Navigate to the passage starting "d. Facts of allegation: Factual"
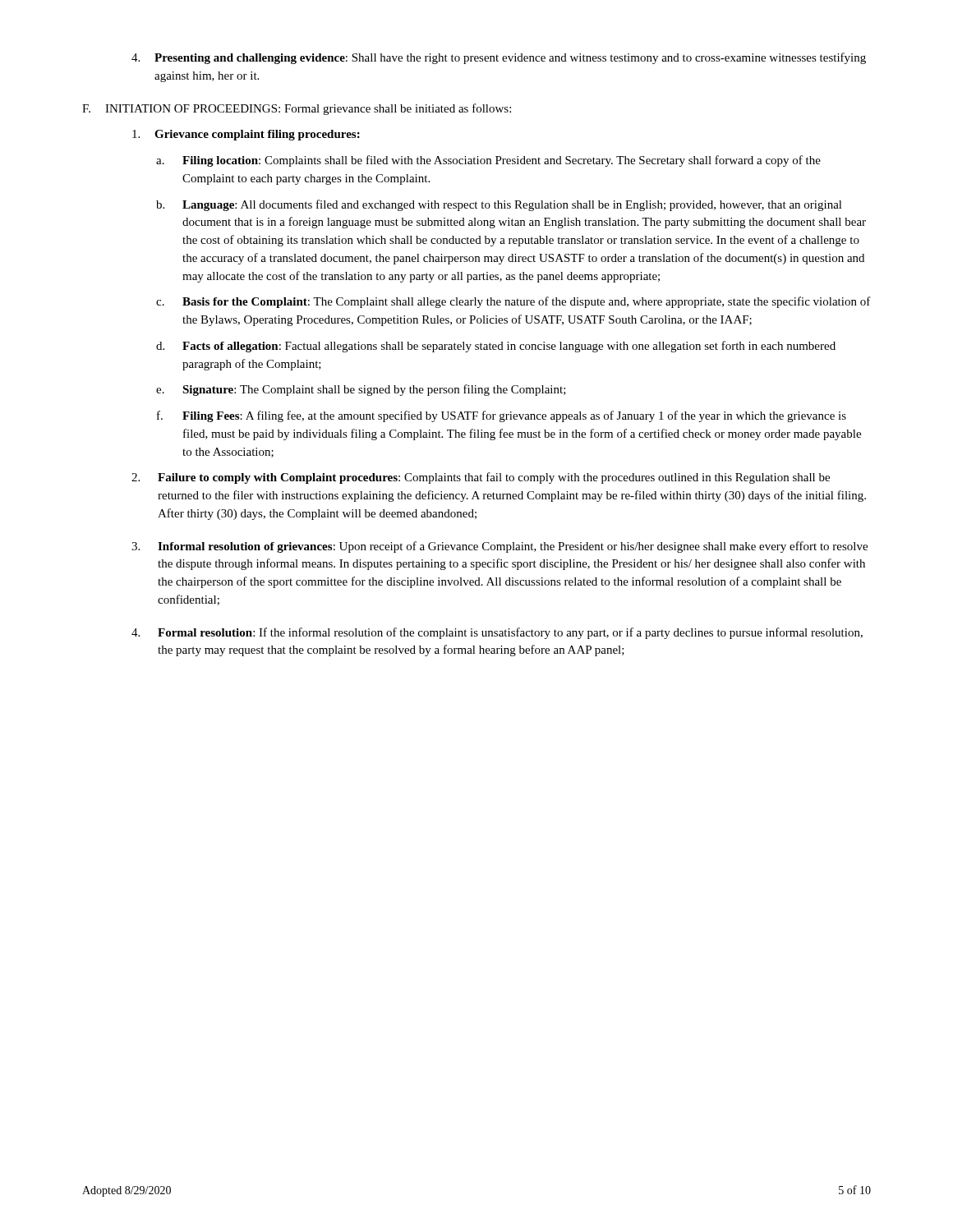The width and height of the screenshot is (953, 1232). click(513, 355)
